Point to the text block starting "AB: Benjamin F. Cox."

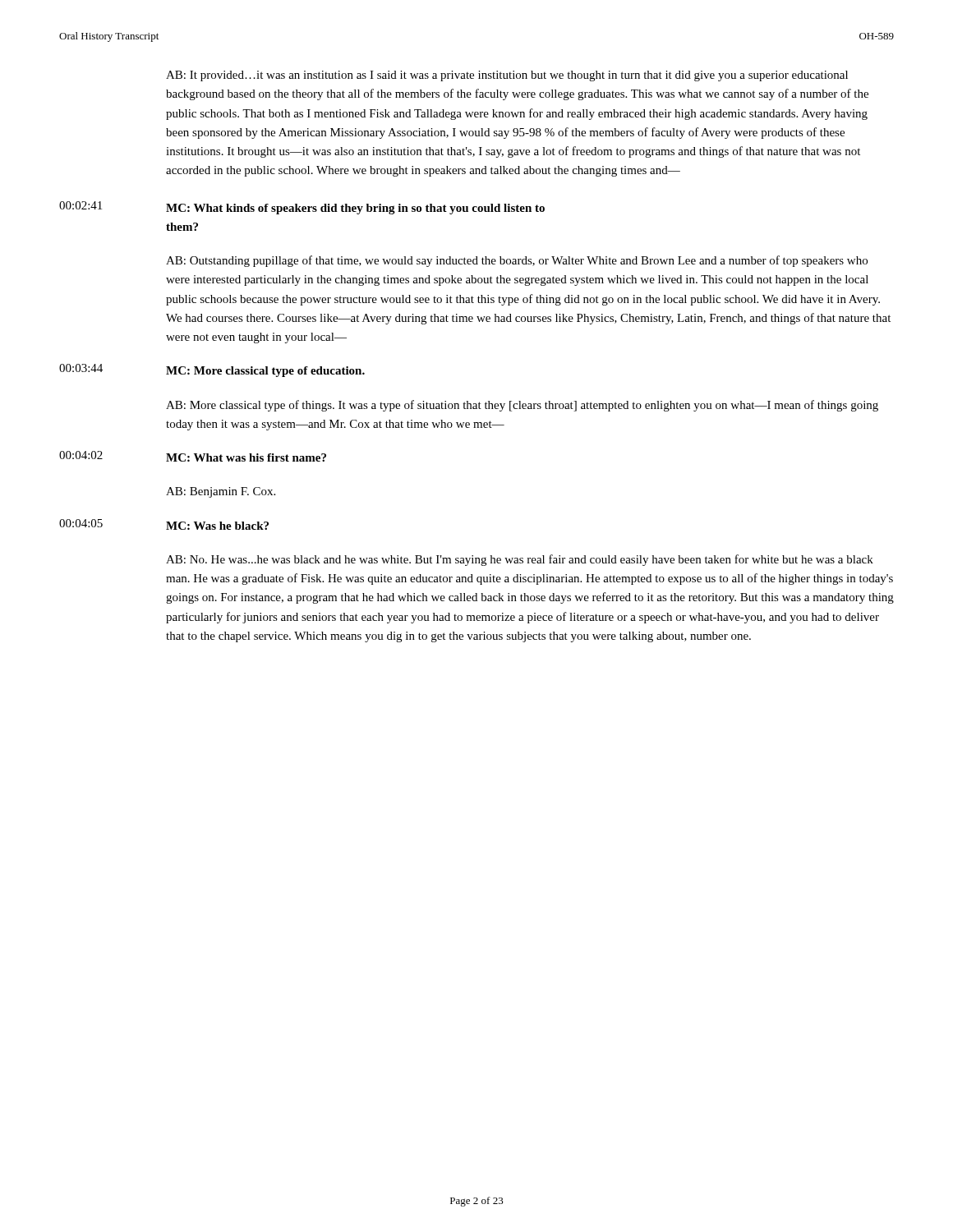[x=221, y=492]
